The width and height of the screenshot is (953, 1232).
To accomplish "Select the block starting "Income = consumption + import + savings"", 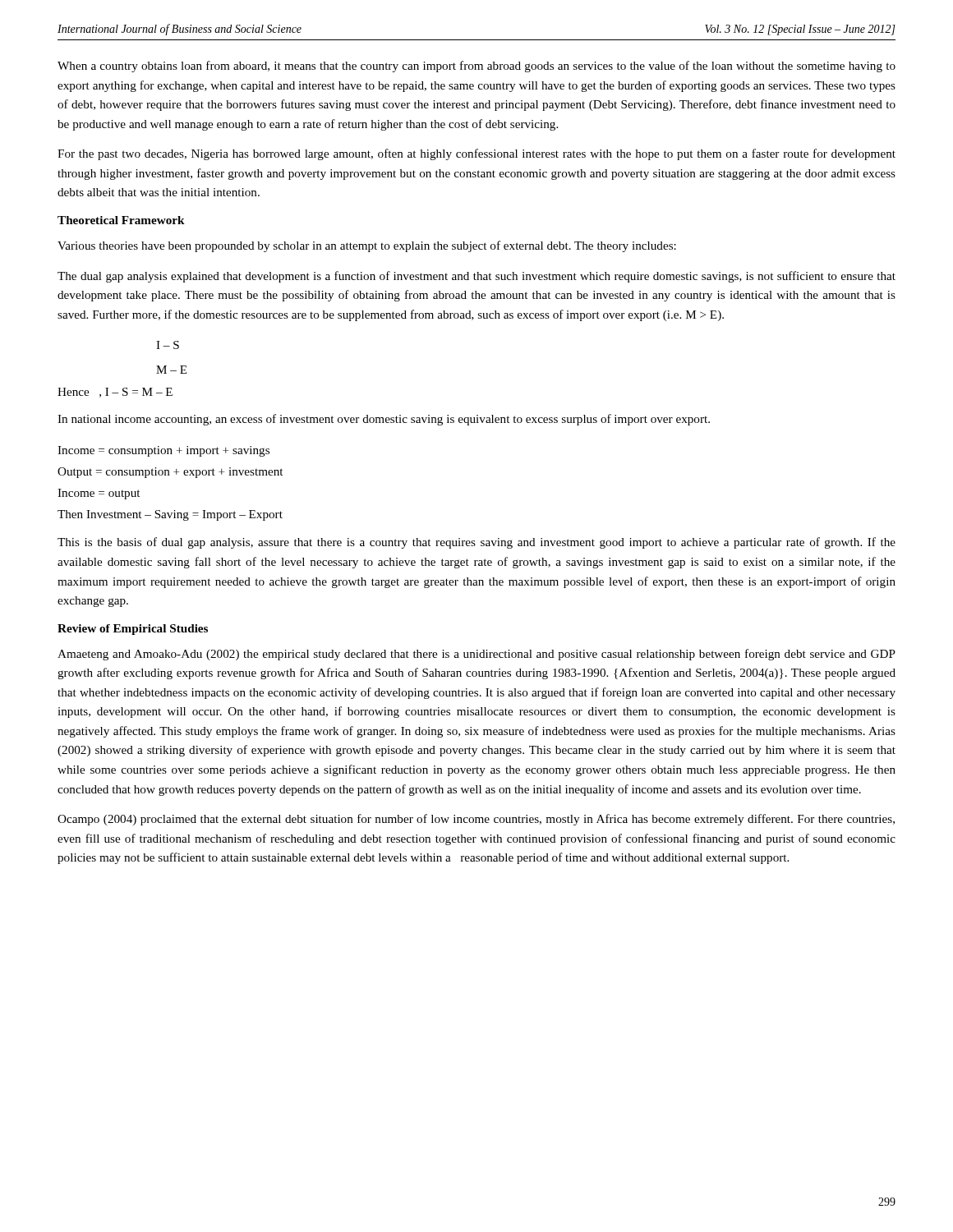I will 164,450.
